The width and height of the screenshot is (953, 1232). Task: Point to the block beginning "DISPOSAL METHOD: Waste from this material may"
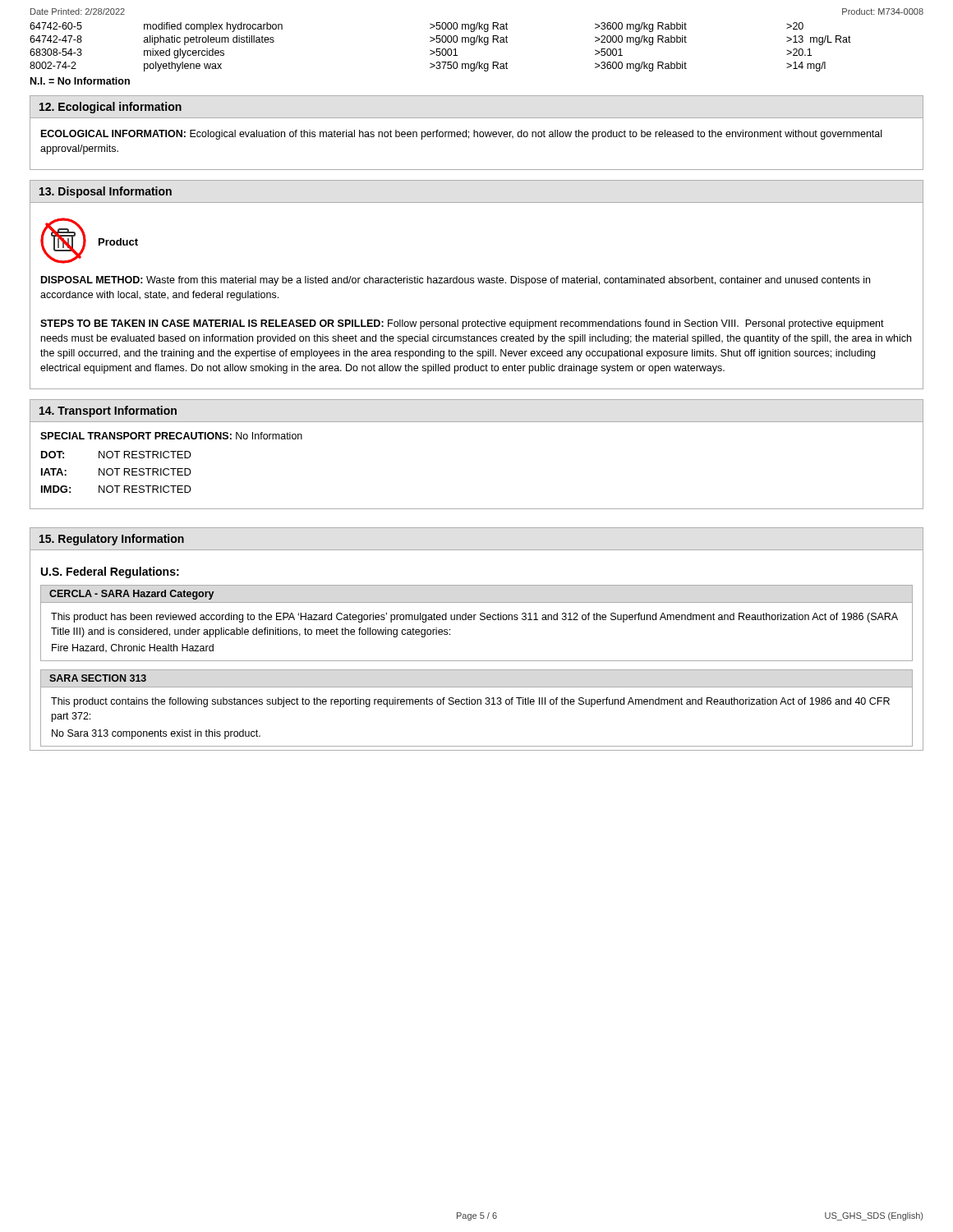[x=476, y=288]
